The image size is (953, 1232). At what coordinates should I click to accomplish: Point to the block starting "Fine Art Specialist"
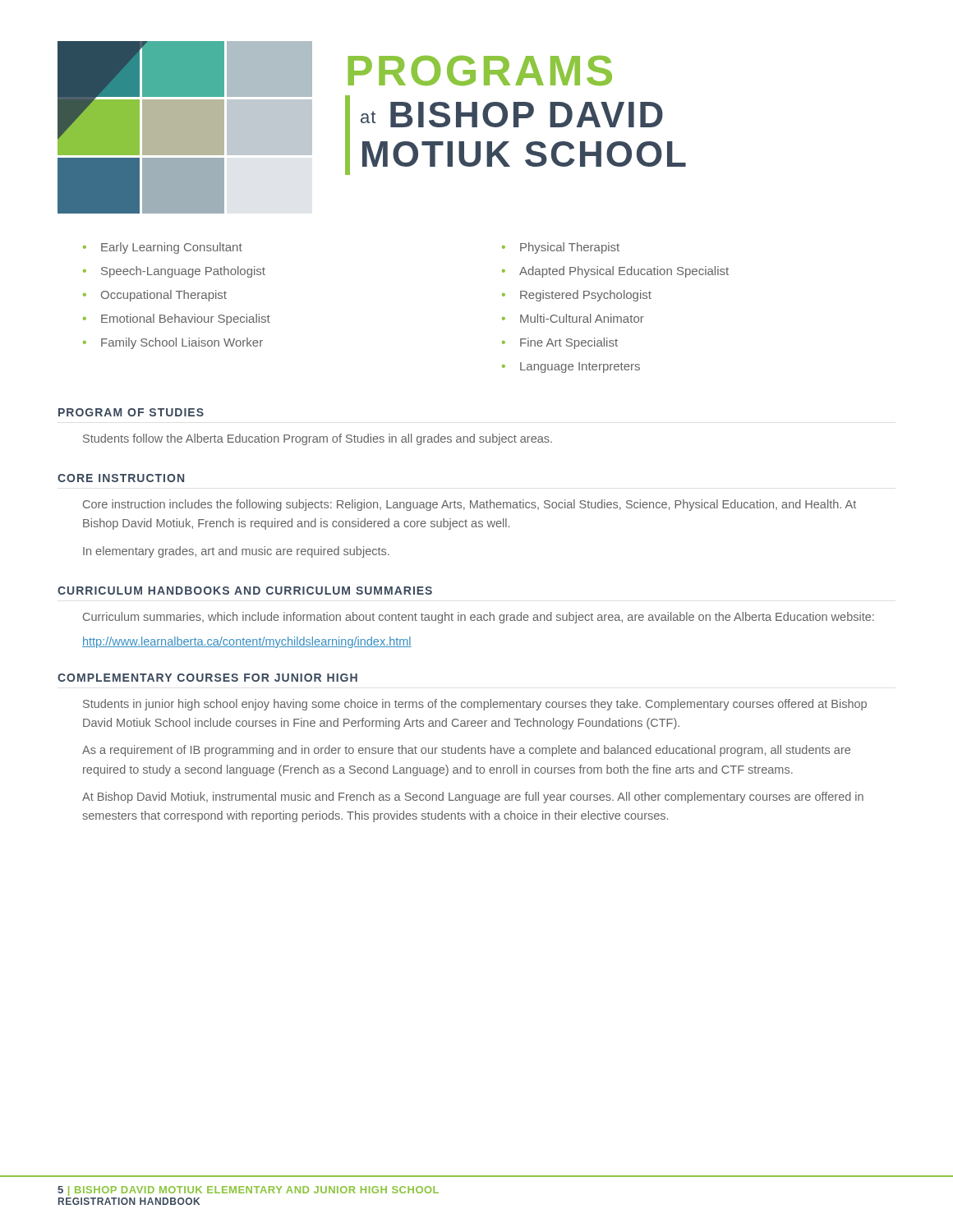(569, 342)
